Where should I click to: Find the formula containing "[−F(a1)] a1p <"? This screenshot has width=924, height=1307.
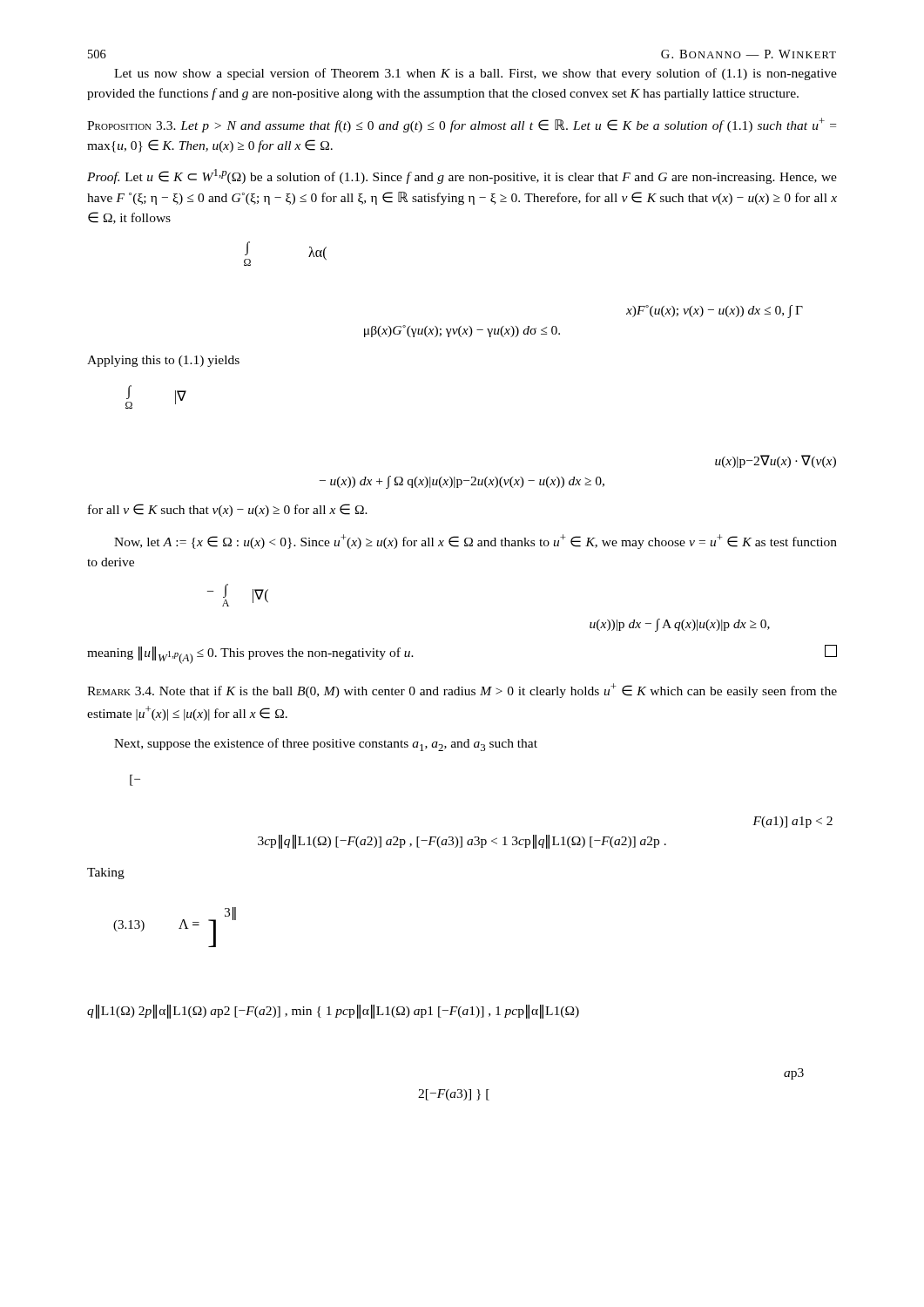[x=135, y=780]
